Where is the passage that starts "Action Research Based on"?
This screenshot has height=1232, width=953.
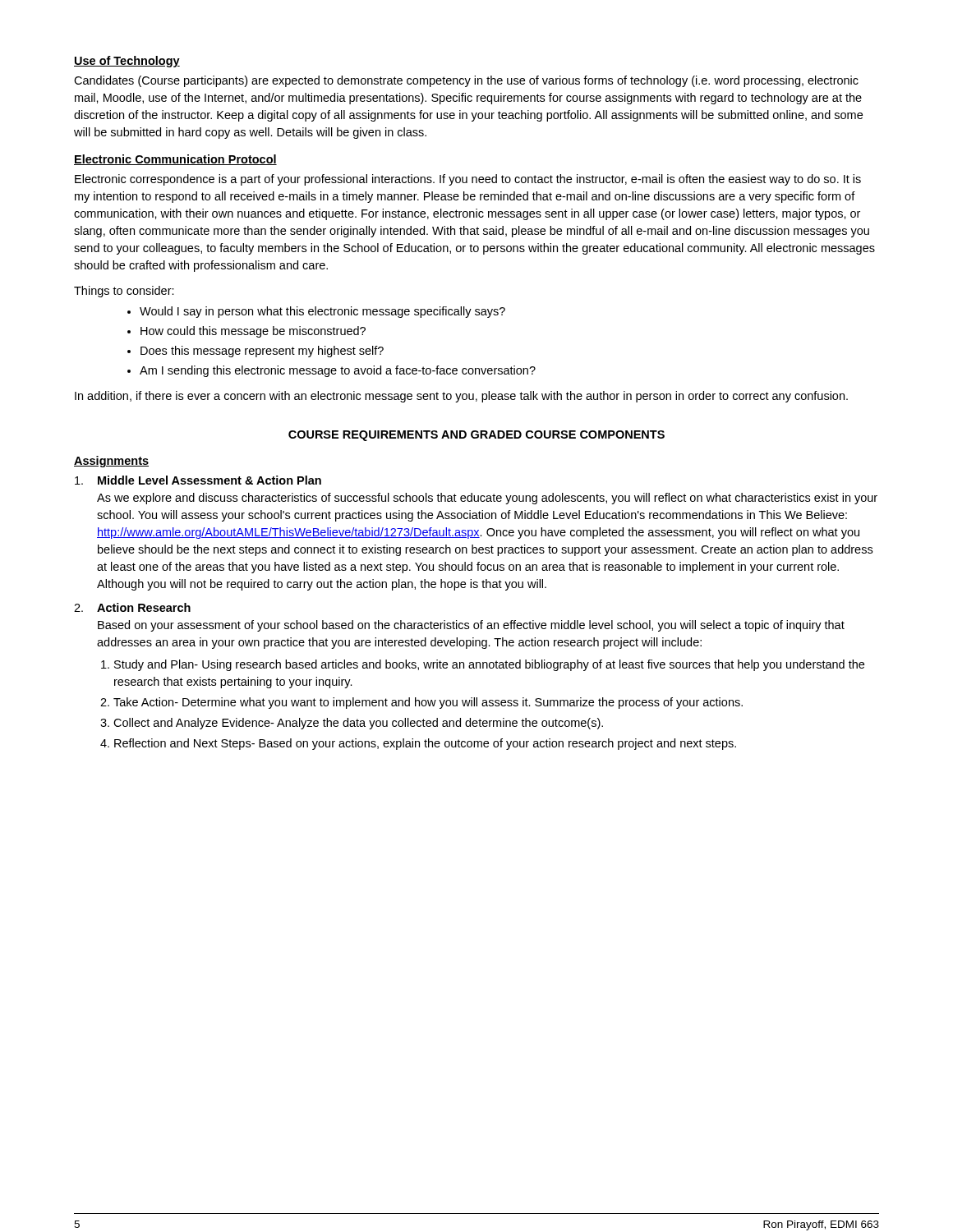[476, 677]
